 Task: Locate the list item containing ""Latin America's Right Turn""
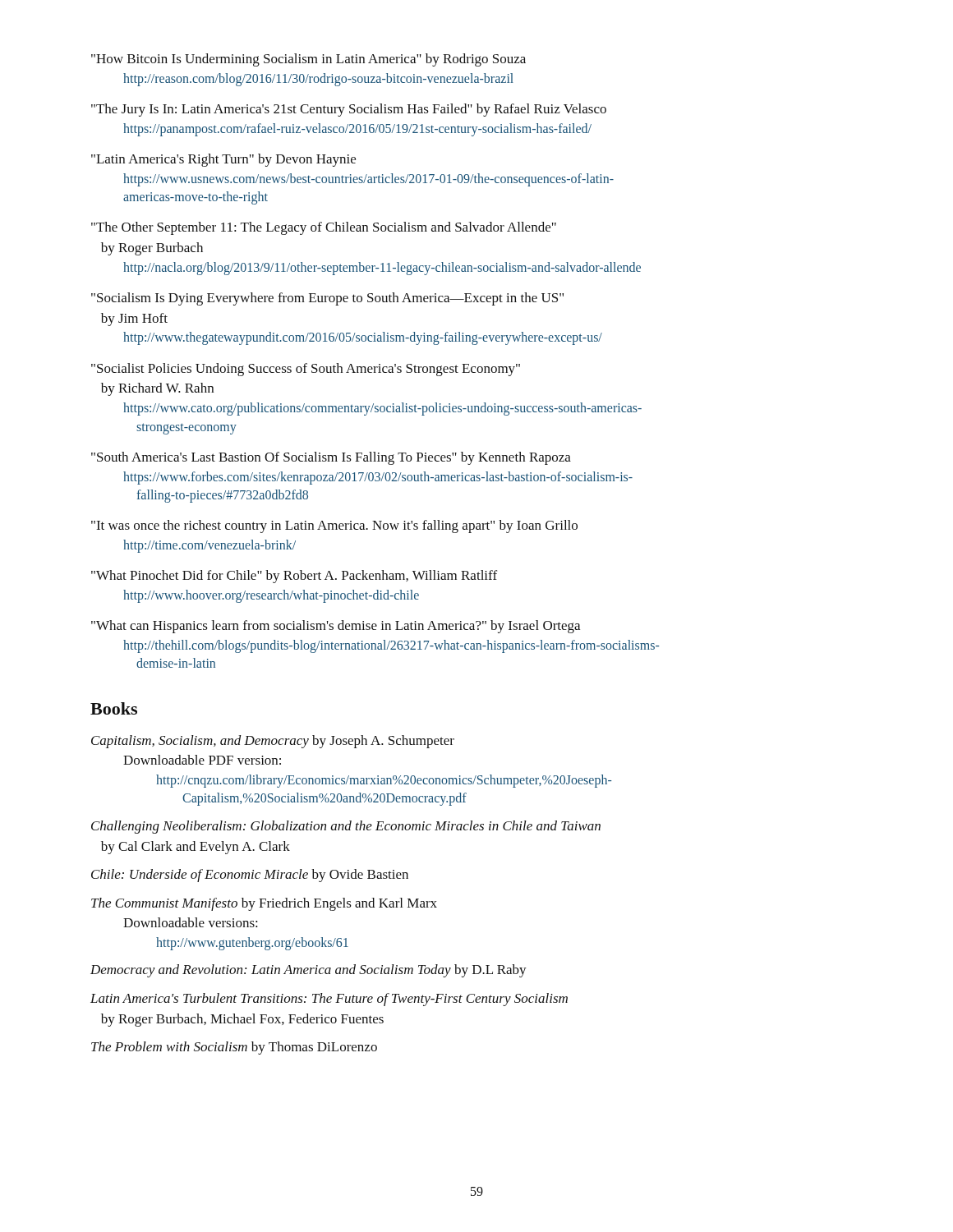tap(476, 178)
